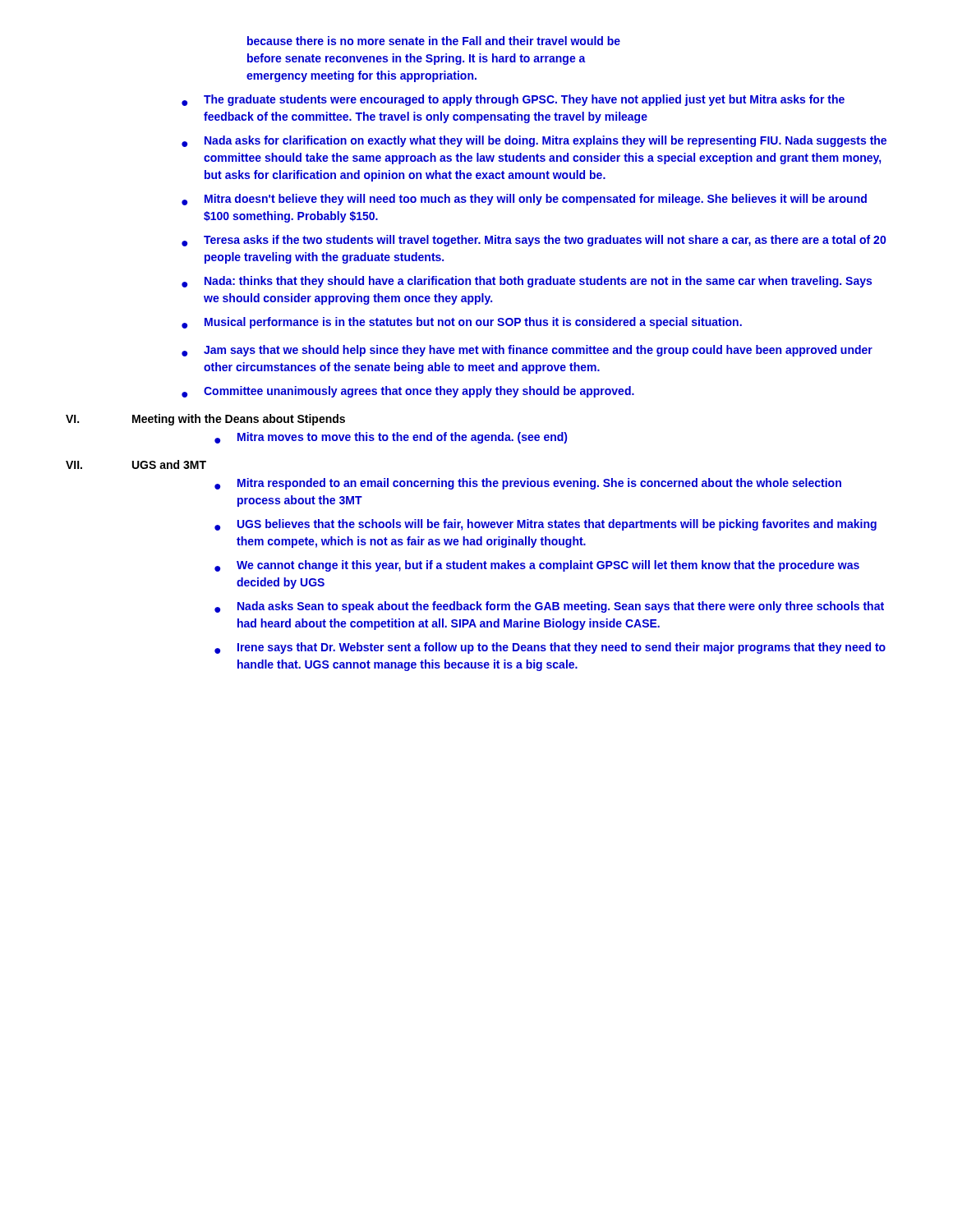Locate the text block starting "VI. Meeting with the Deans about"
The height and width of the screenshot is (1232, 953).
(206, 419)
